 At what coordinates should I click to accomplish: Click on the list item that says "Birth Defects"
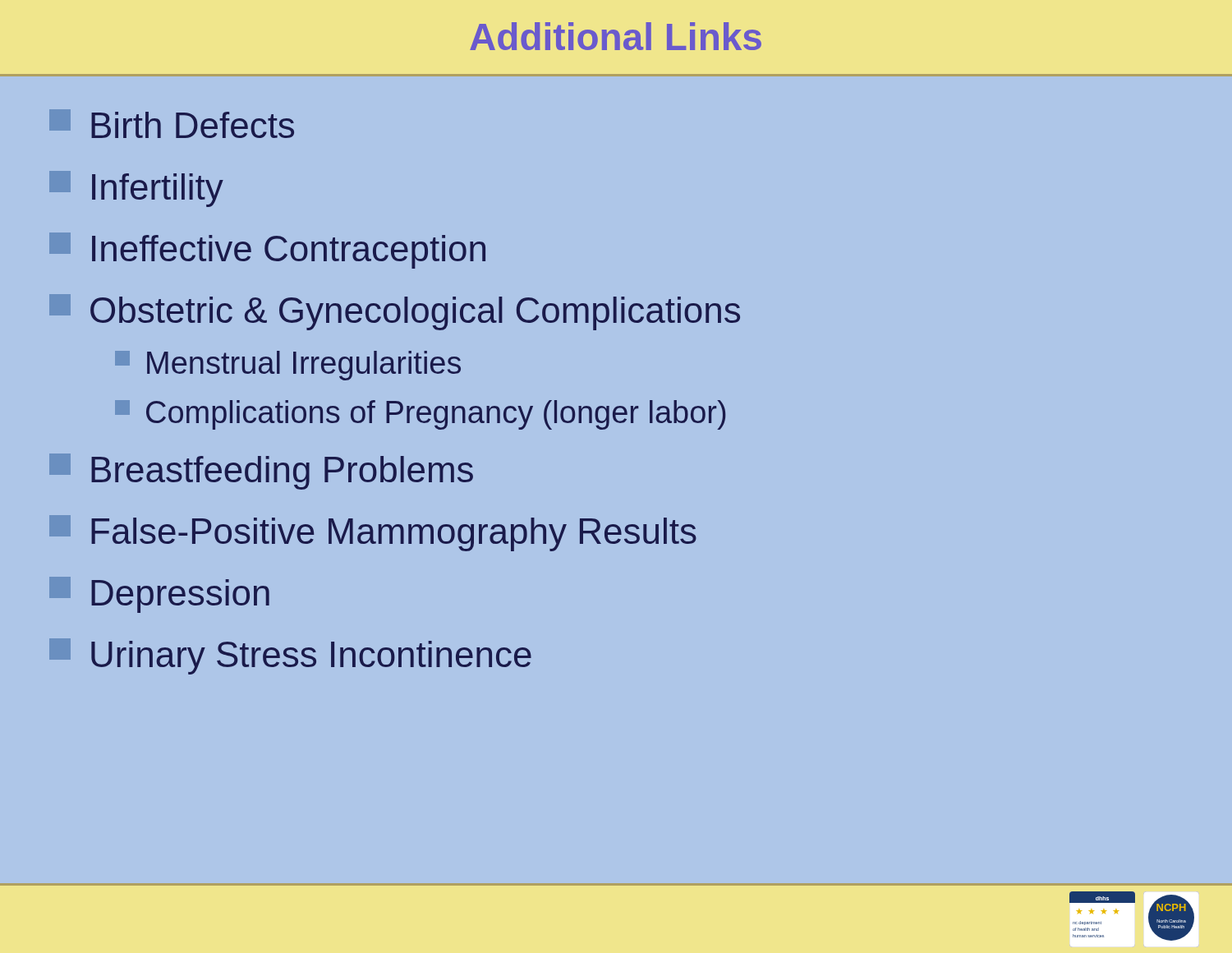point(172,125)
